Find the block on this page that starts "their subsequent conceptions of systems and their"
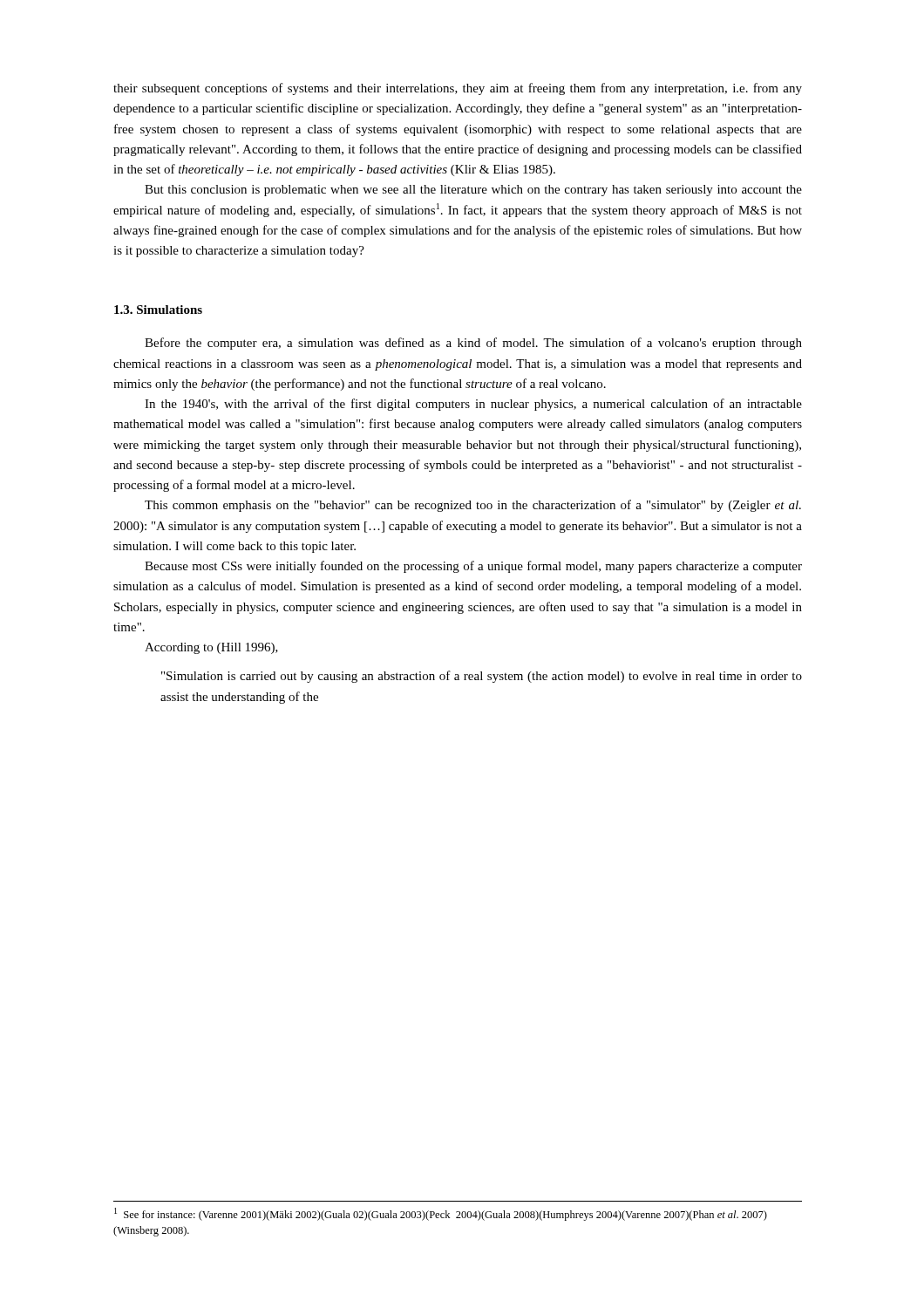924x1308 pixels. (x=458, y=129)
